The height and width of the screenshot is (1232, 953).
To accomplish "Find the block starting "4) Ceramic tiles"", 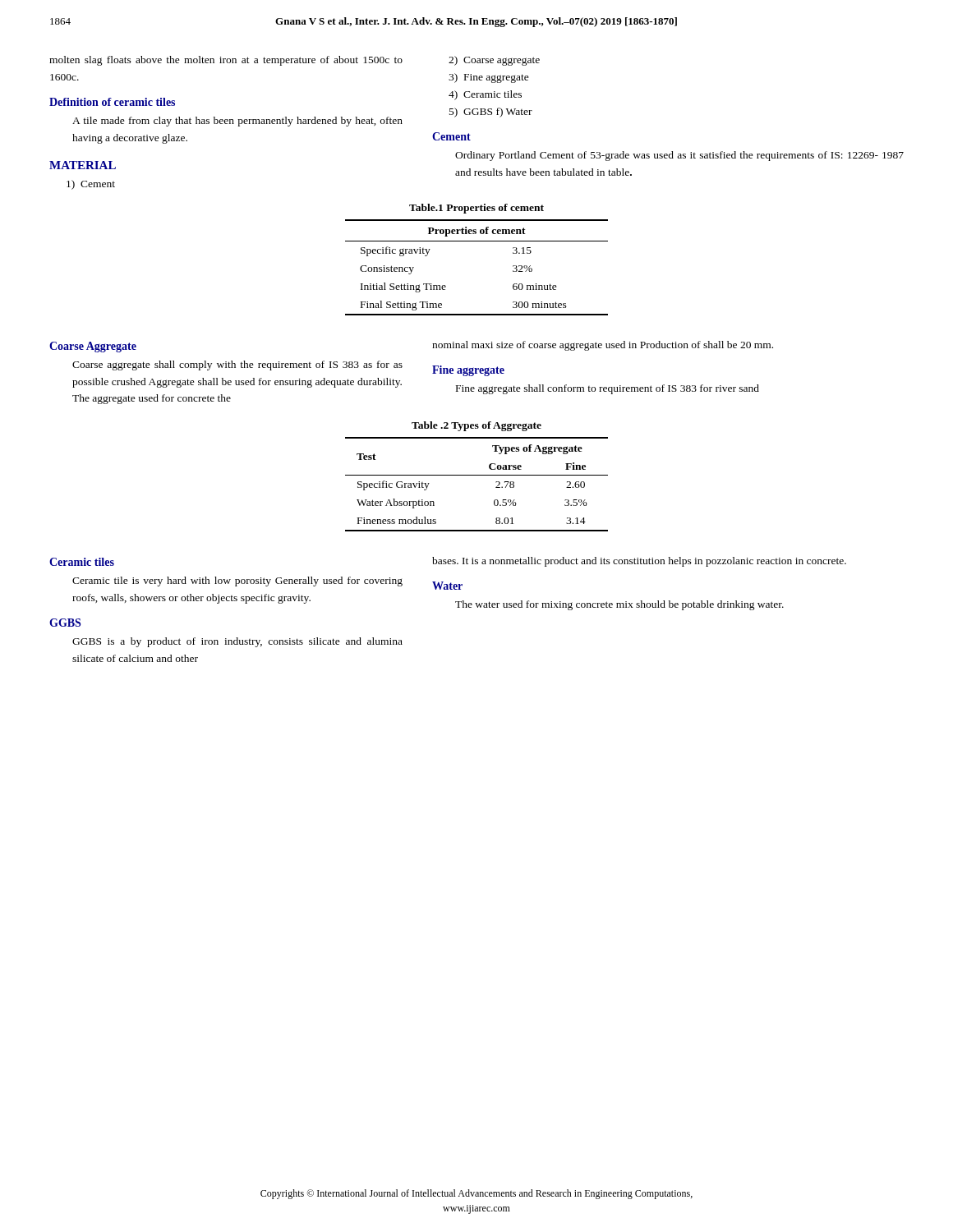I will pos(485,94).
